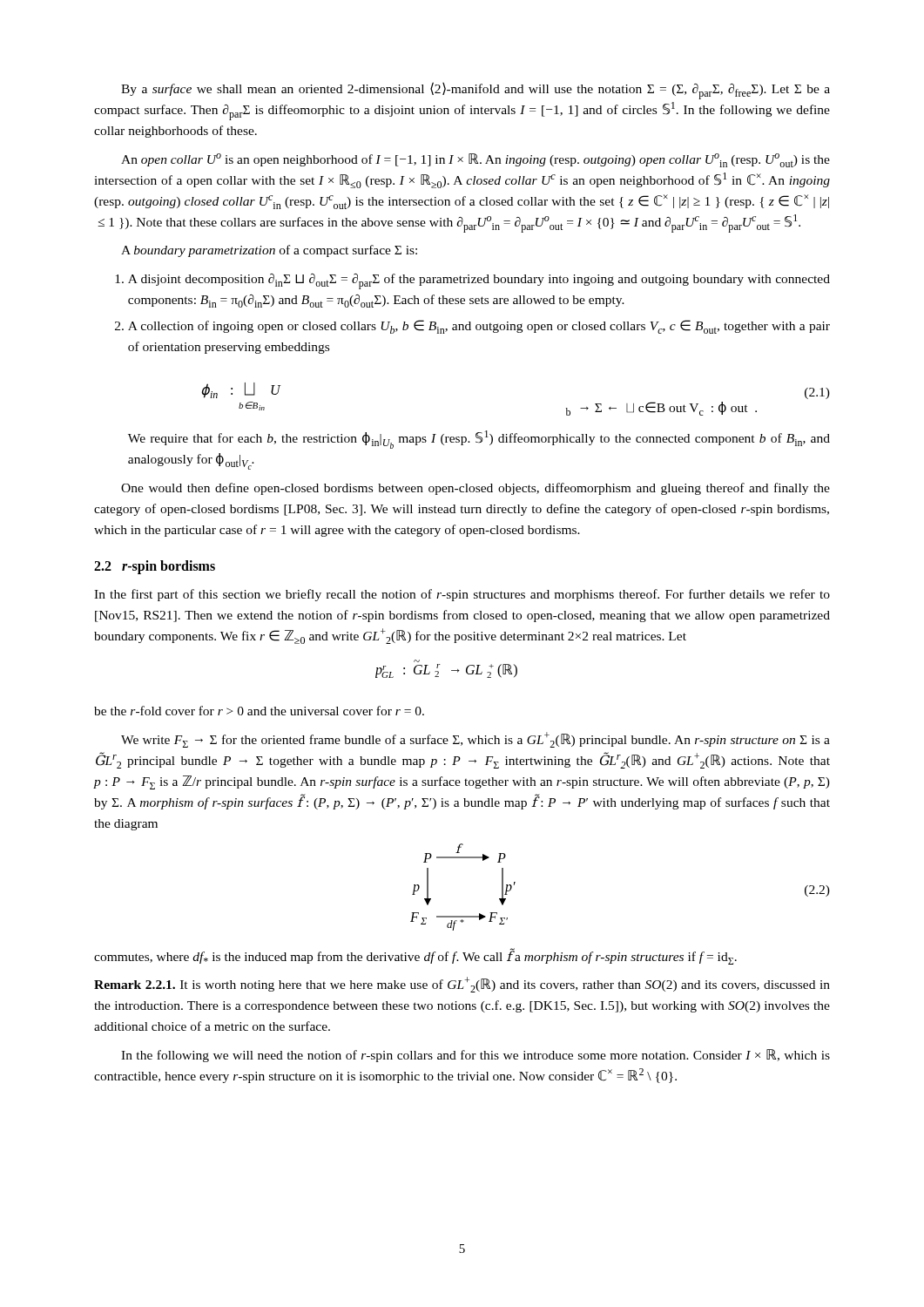Click on the passage starting "be the r-fold cover for"
Screen dimensions: 1307x924
pyautogui.click(x=259, y=711)
